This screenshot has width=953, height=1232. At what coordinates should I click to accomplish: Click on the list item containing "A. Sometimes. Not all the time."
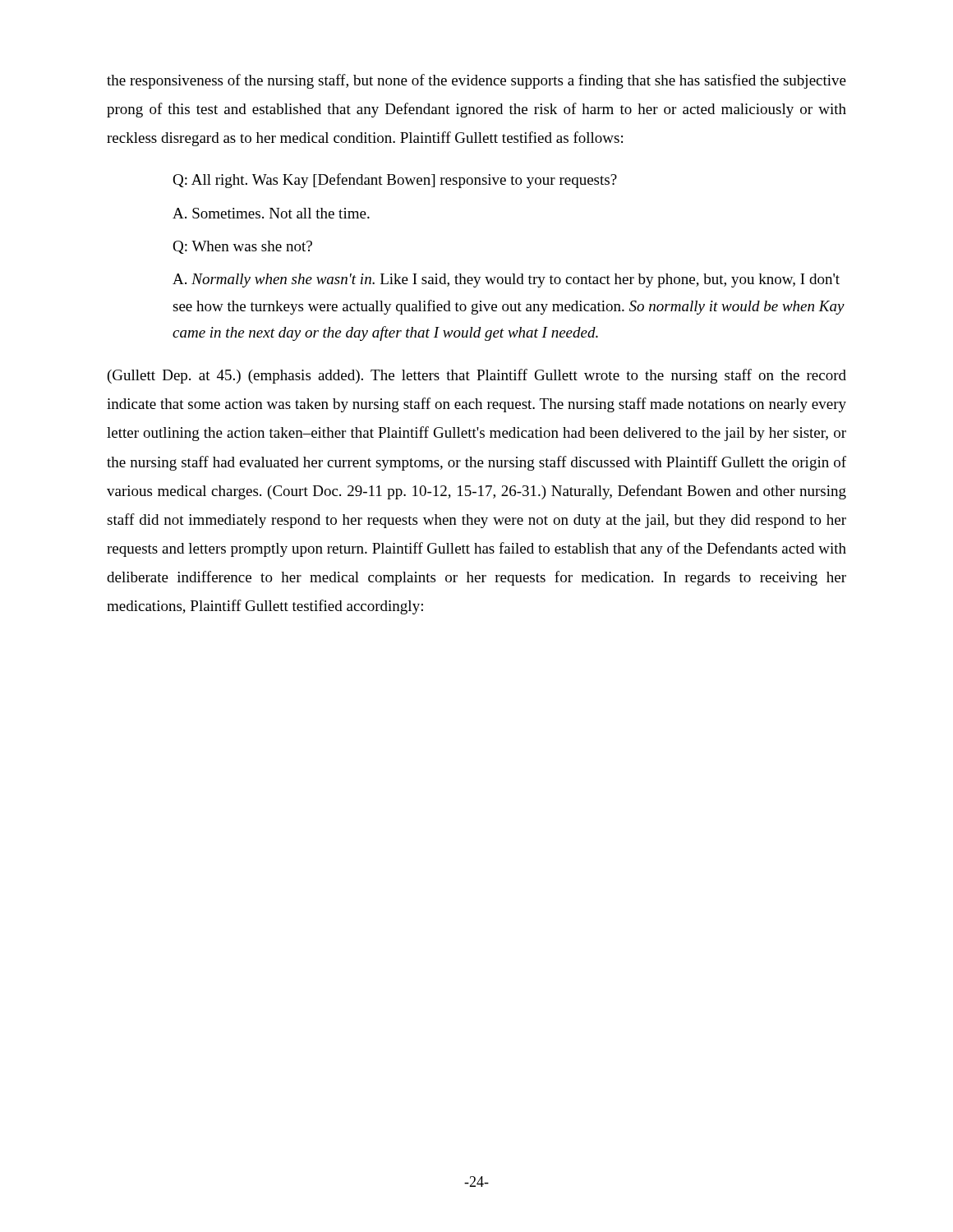[271, 213]
